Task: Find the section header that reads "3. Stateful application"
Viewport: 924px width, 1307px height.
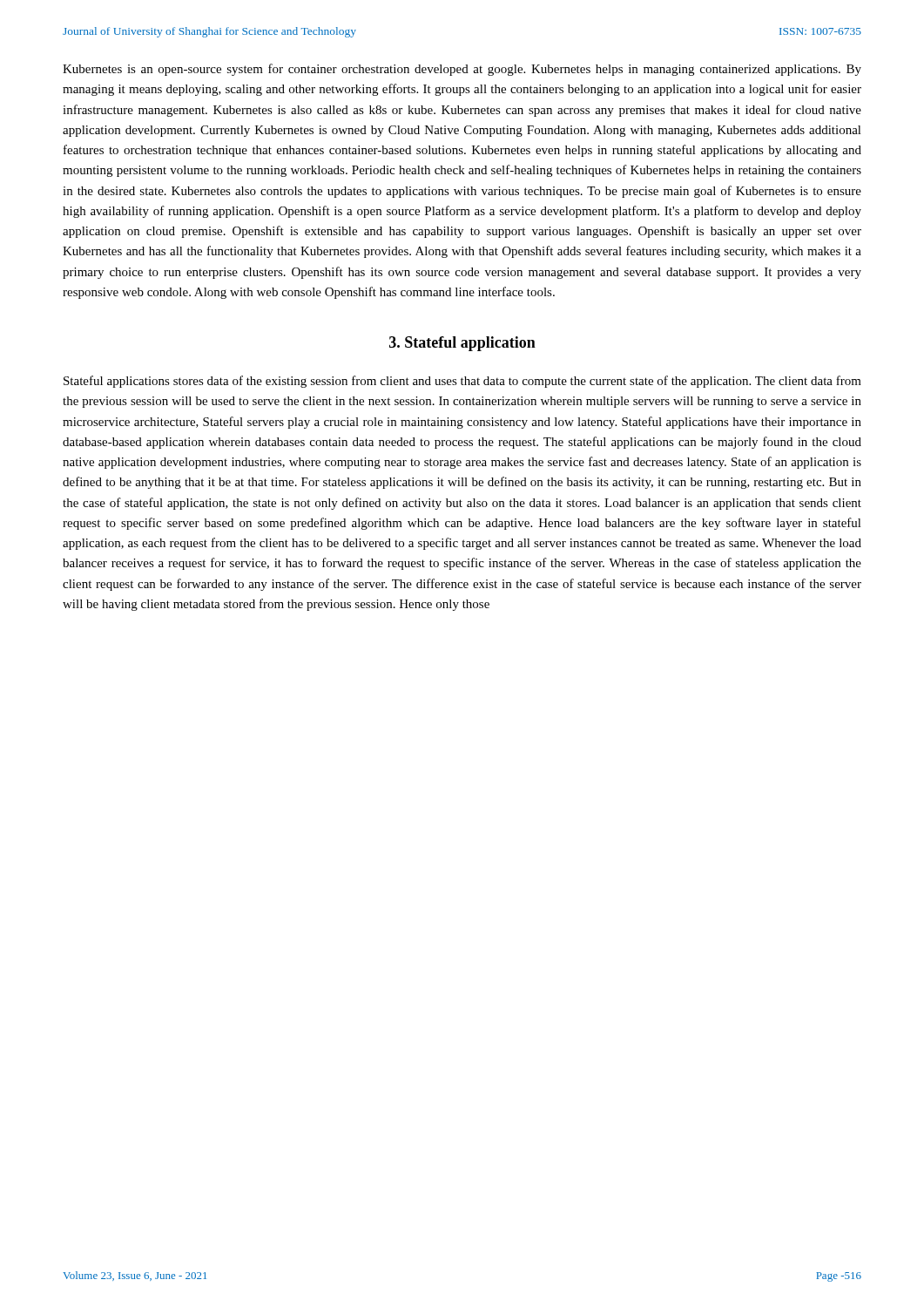Action: (x=462, y=342)
